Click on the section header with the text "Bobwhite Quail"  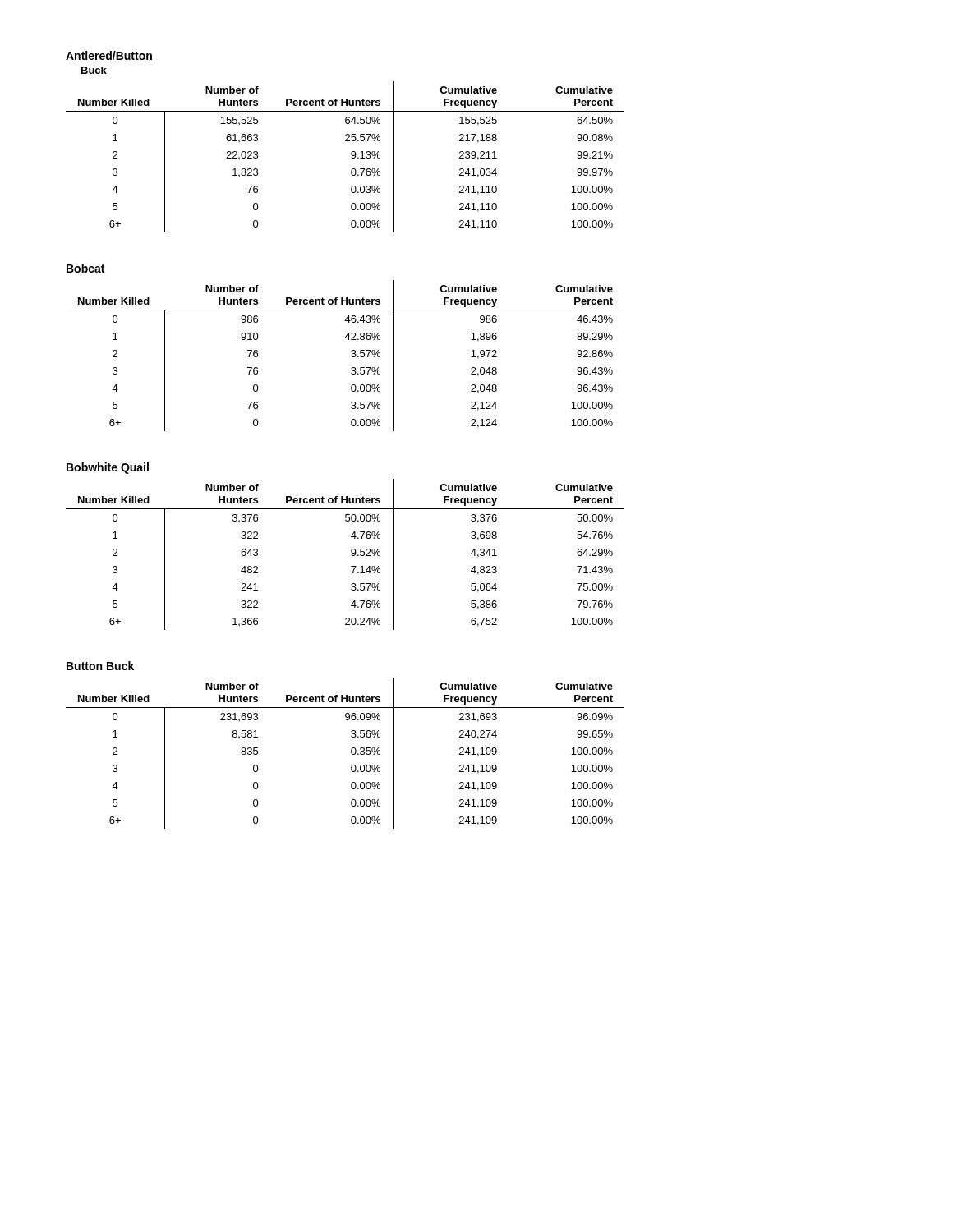[x=108, y=467]
